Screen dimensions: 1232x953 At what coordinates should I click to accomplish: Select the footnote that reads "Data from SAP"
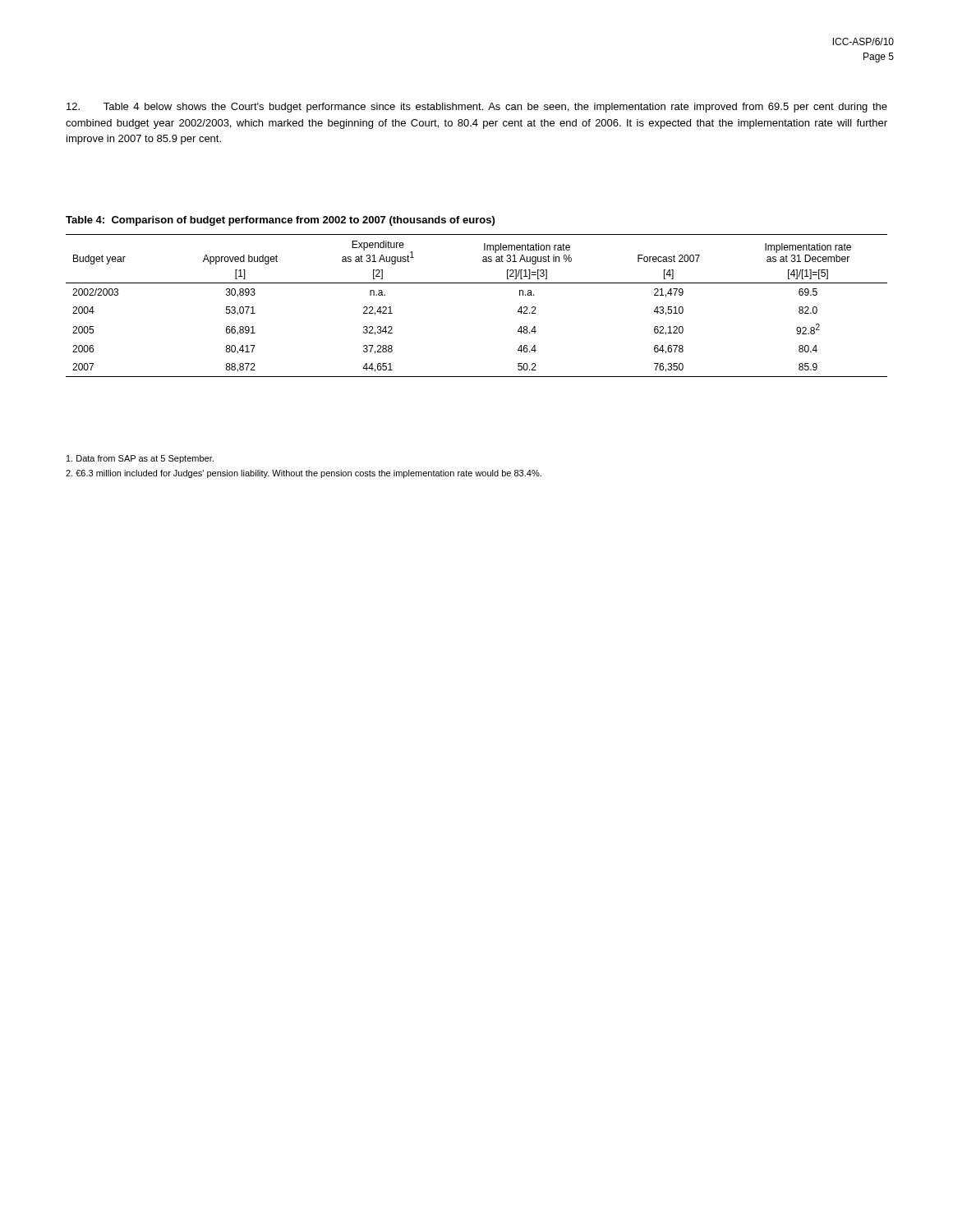click(304, 466)
